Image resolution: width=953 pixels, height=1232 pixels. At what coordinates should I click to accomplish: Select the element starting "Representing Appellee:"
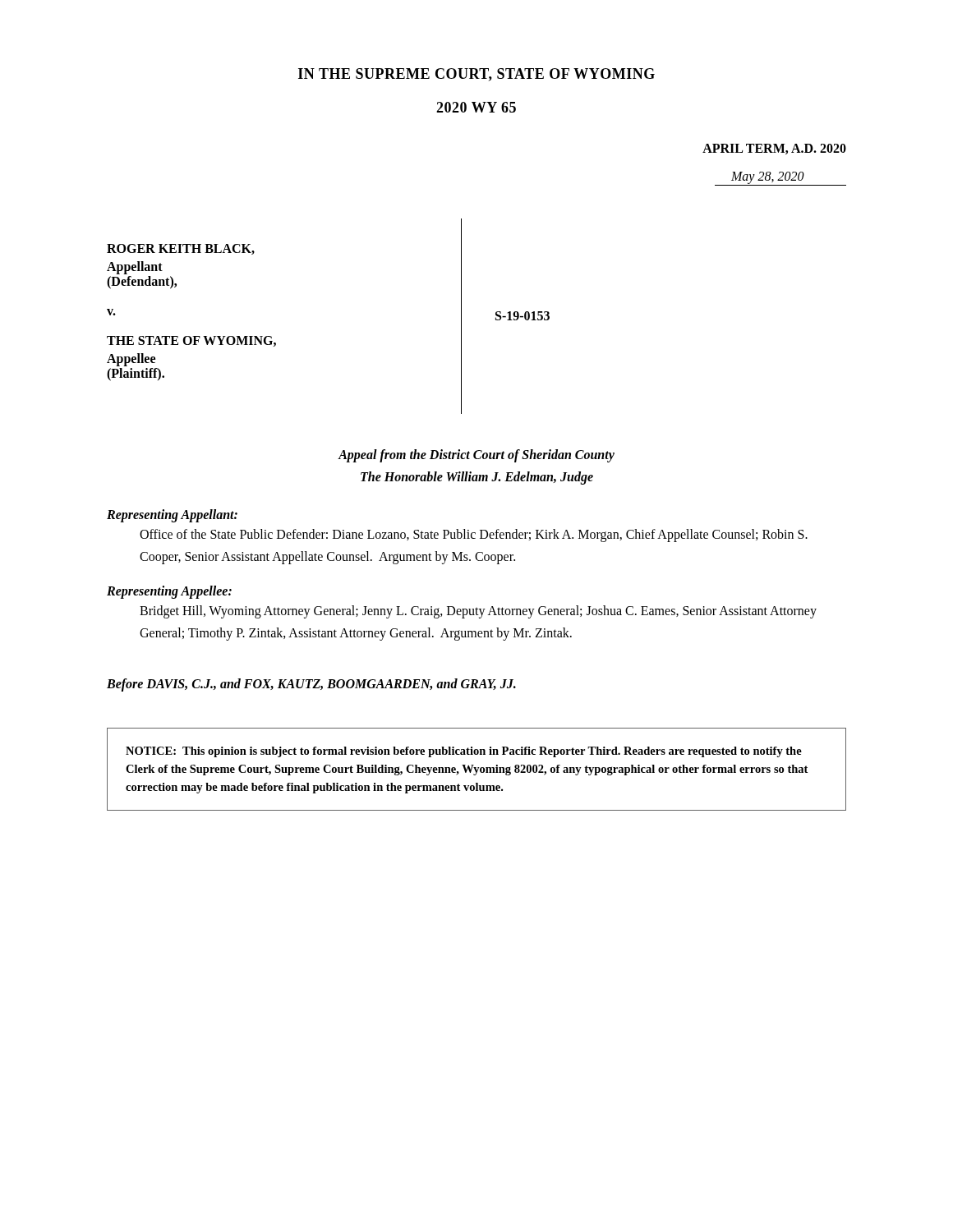pos(170,591)
